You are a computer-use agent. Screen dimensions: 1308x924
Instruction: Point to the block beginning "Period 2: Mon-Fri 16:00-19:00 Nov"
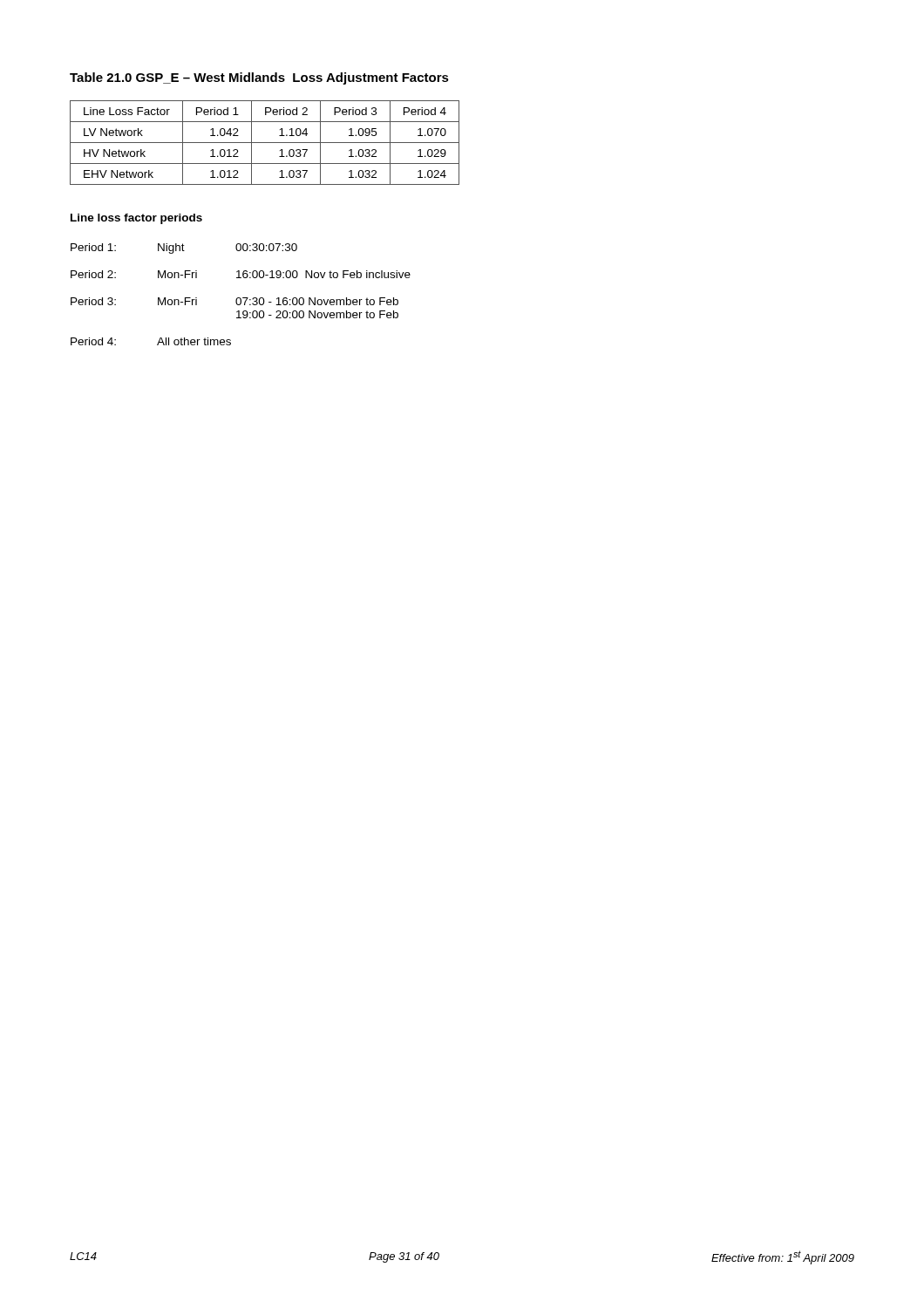(327, 274)
